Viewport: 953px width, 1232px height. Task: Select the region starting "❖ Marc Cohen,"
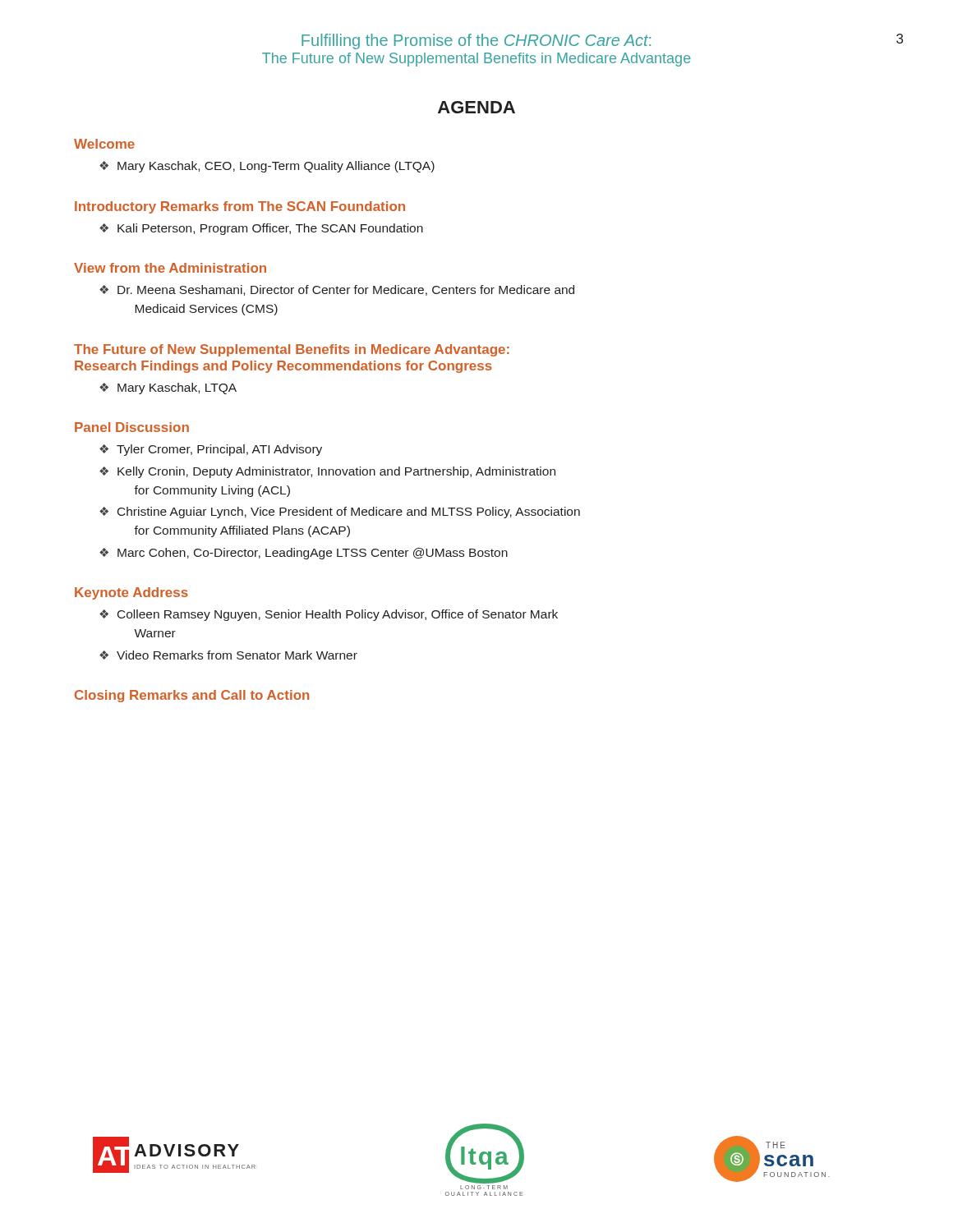303,552
